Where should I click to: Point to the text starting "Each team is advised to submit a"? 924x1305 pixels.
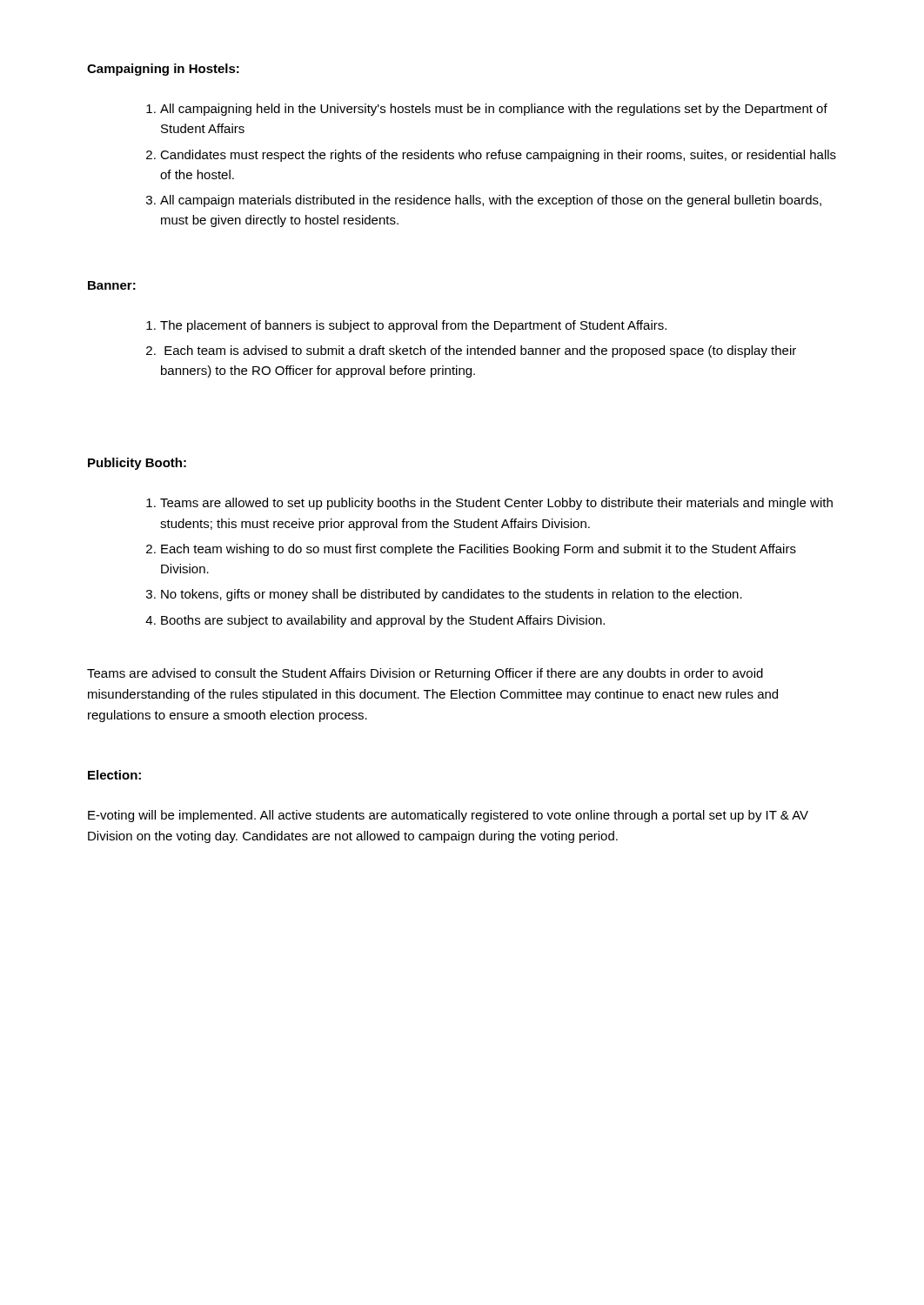pyautogui.click(x=488, y=360)
